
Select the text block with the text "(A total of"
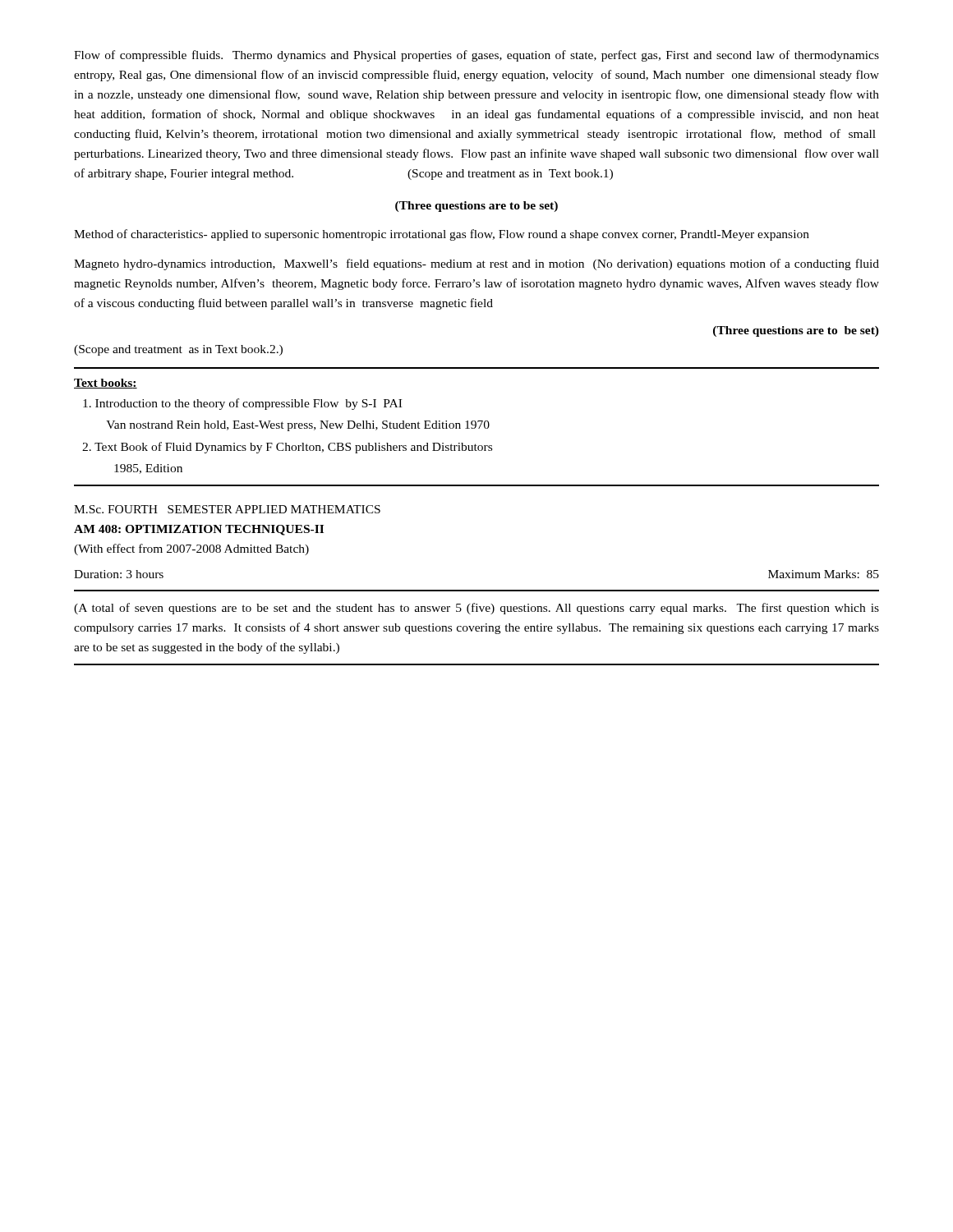[x=476, y=628]
